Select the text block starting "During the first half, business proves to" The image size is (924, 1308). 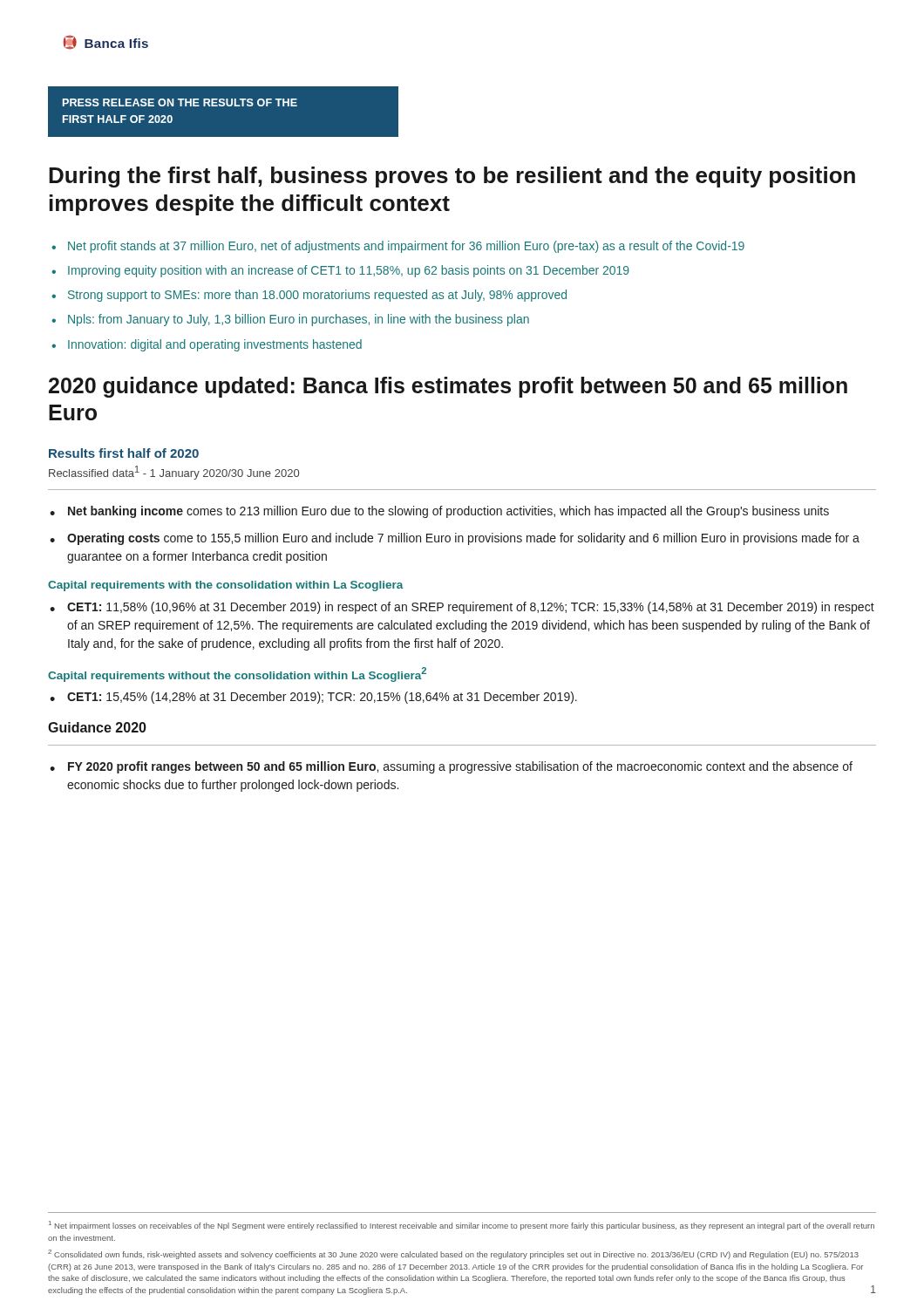click(452, 189)
